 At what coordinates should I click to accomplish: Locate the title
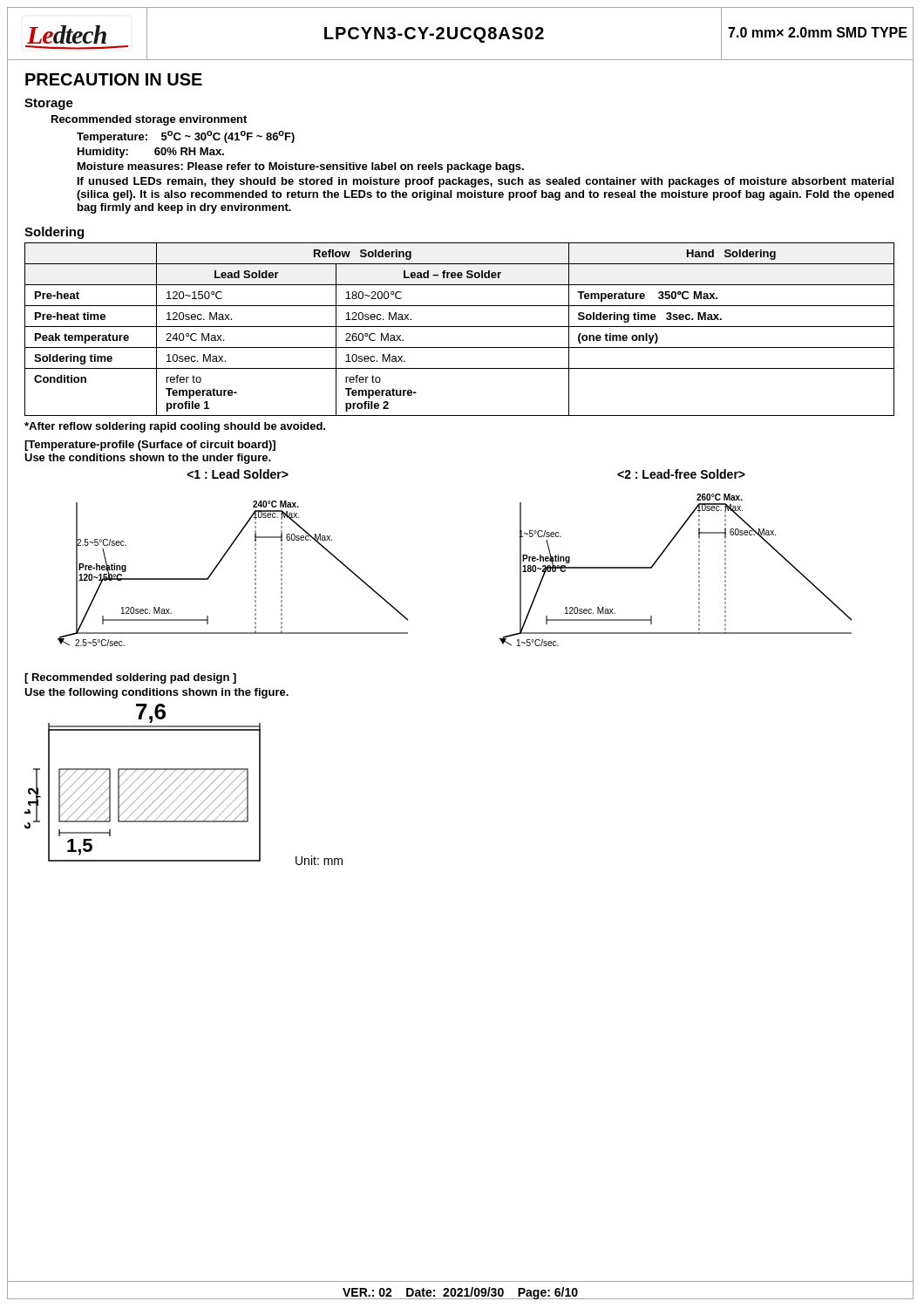pos(114,79)
